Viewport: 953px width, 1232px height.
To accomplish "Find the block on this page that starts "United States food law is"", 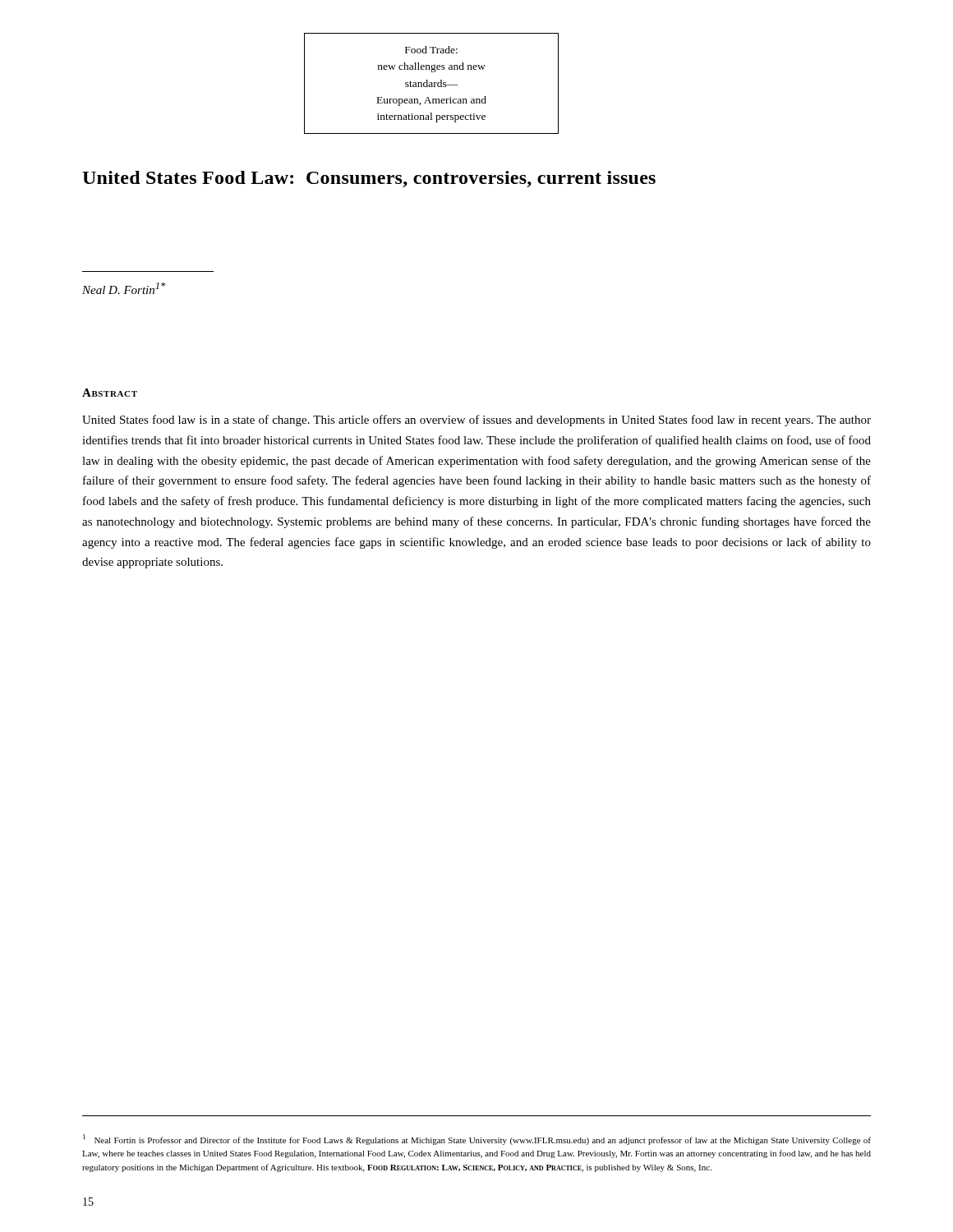I will (x=476, y=491).
